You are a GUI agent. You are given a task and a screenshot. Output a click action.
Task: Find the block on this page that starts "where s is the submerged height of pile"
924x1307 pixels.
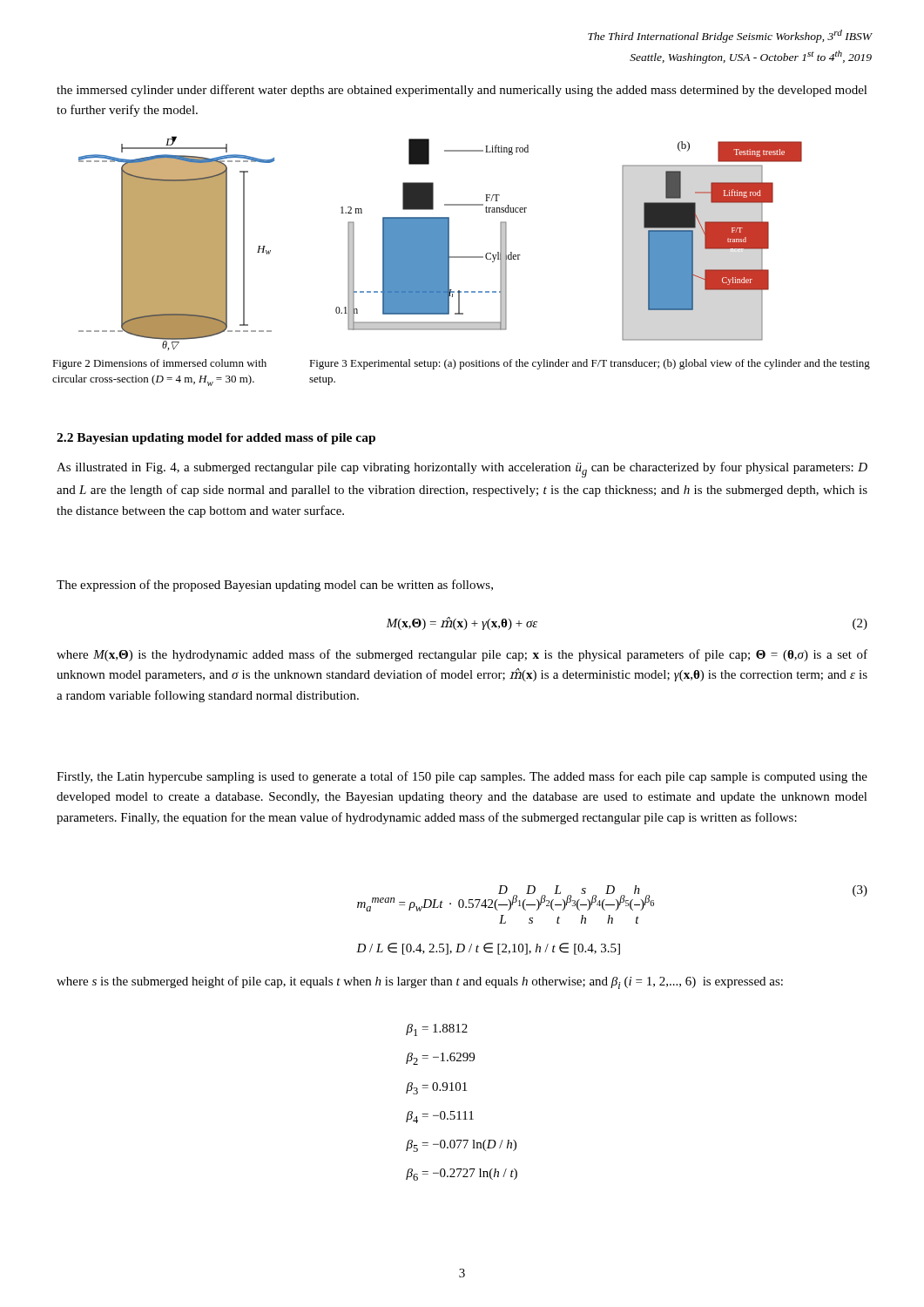tap(420, 983)
